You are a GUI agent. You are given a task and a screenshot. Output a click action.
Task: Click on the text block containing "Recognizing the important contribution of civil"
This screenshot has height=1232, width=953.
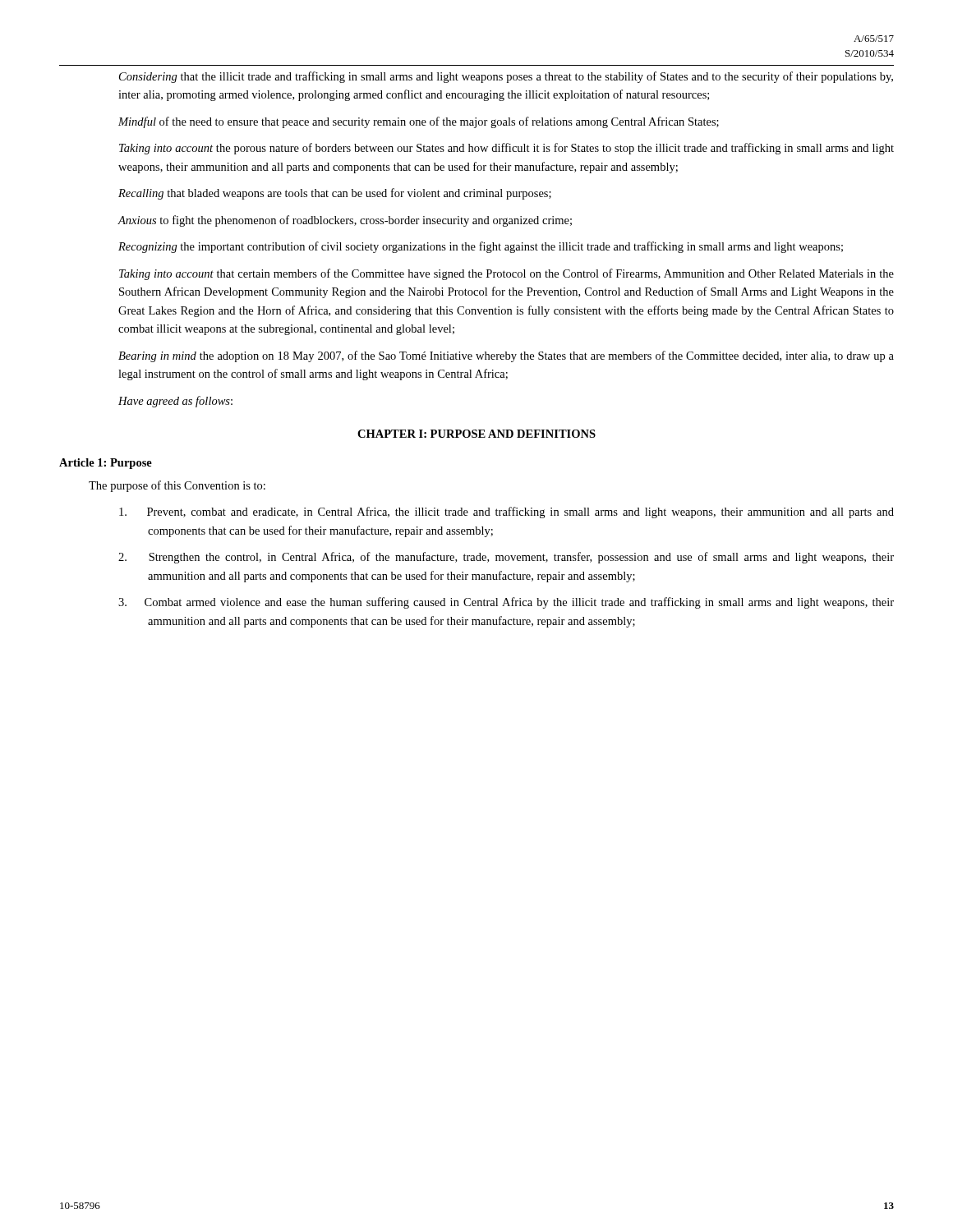(x=481, y=247)
